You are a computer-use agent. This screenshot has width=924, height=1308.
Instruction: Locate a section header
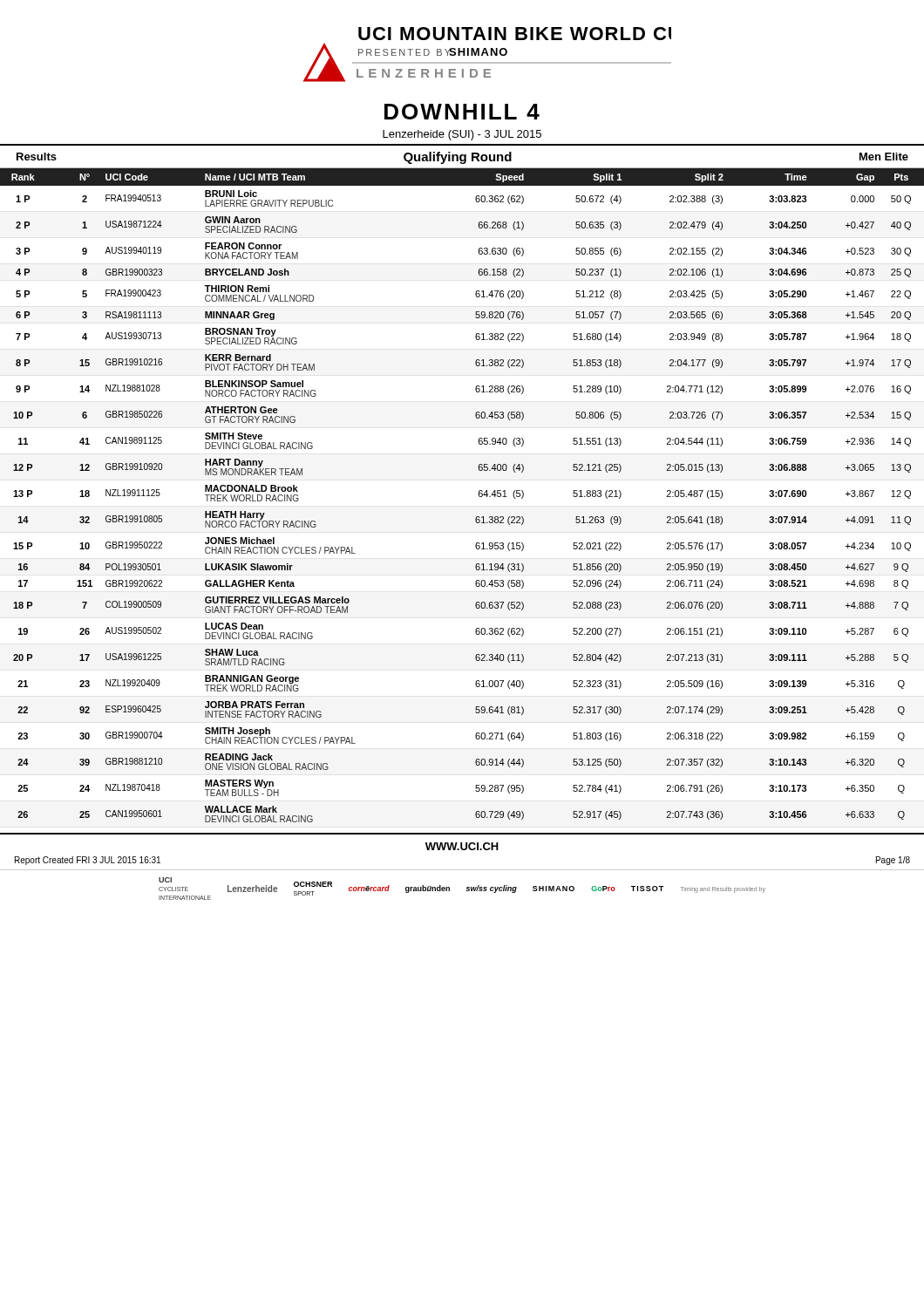point(462,157)
